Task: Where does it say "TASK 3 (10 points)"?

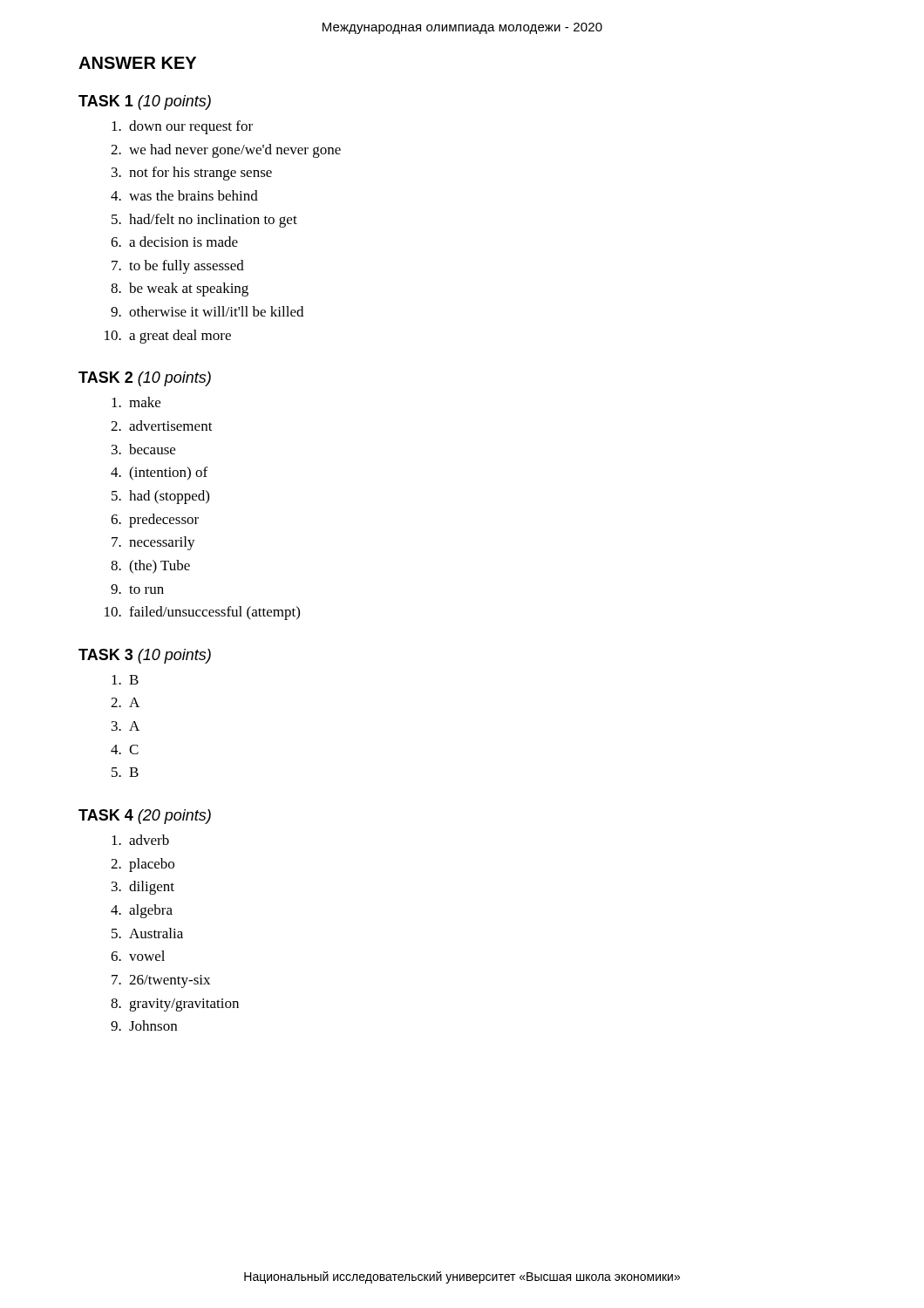Action: pyautogui.click(x=145, y=655)
